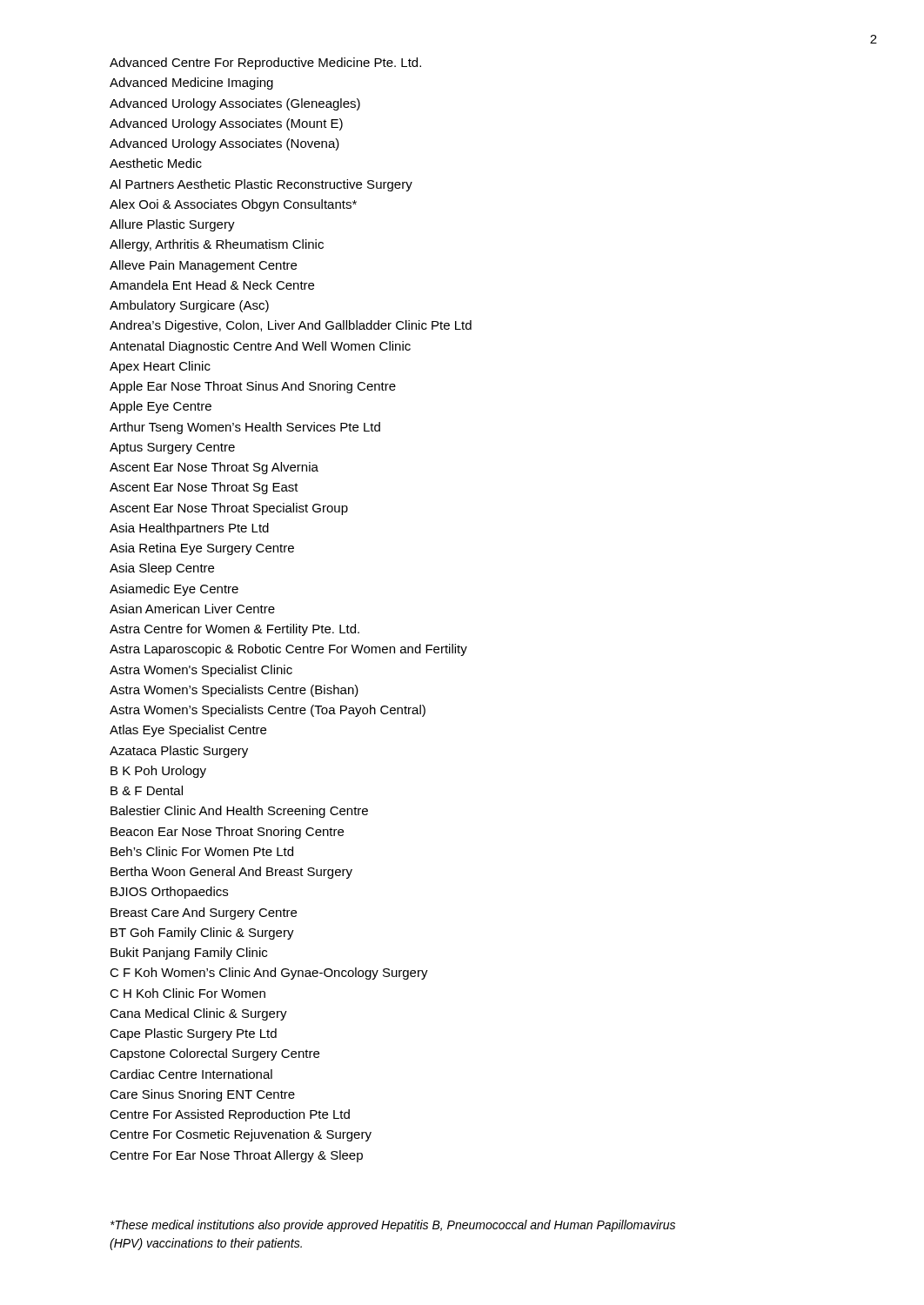Viewport: 924px width, 1305px height.
Task: Find the list item containing "Bertha Woon General And"
Action: pos(231,871)
